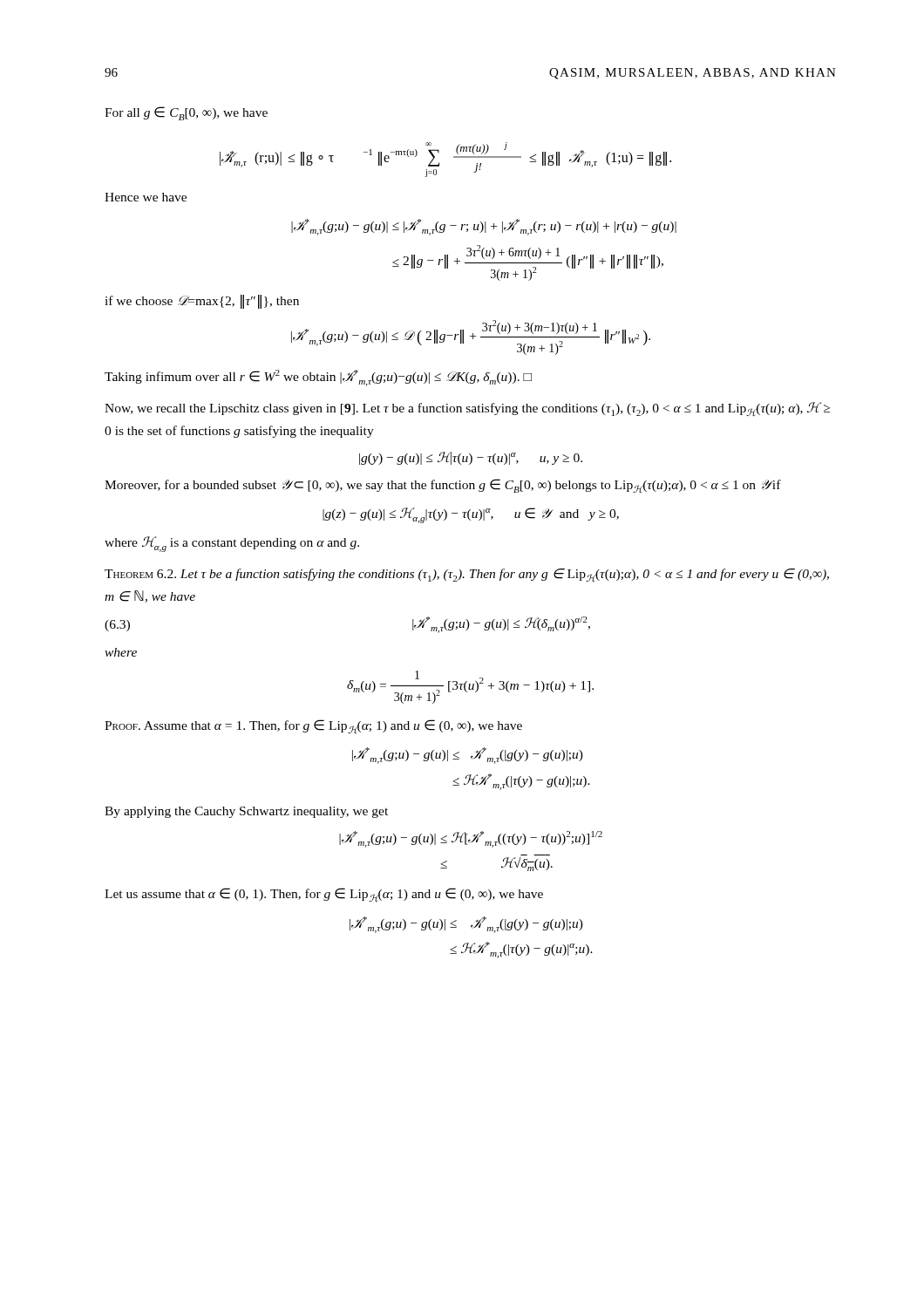
Task: Click on the text block containing "where ℋα,g is a constant"
Action: point(232,543)
